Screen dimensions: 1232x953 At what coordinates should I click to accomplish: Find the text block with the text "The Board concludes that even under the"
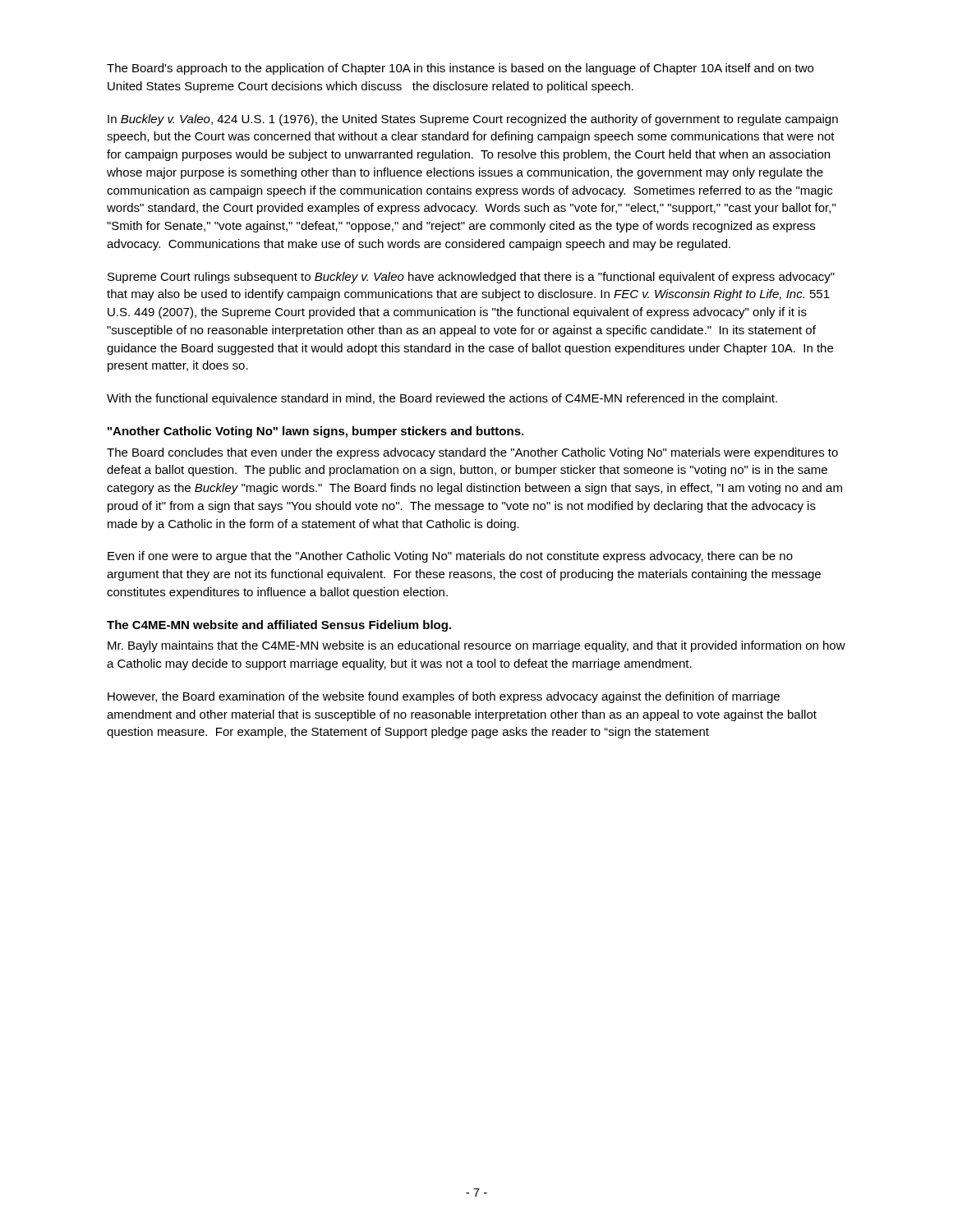point(475,487)
